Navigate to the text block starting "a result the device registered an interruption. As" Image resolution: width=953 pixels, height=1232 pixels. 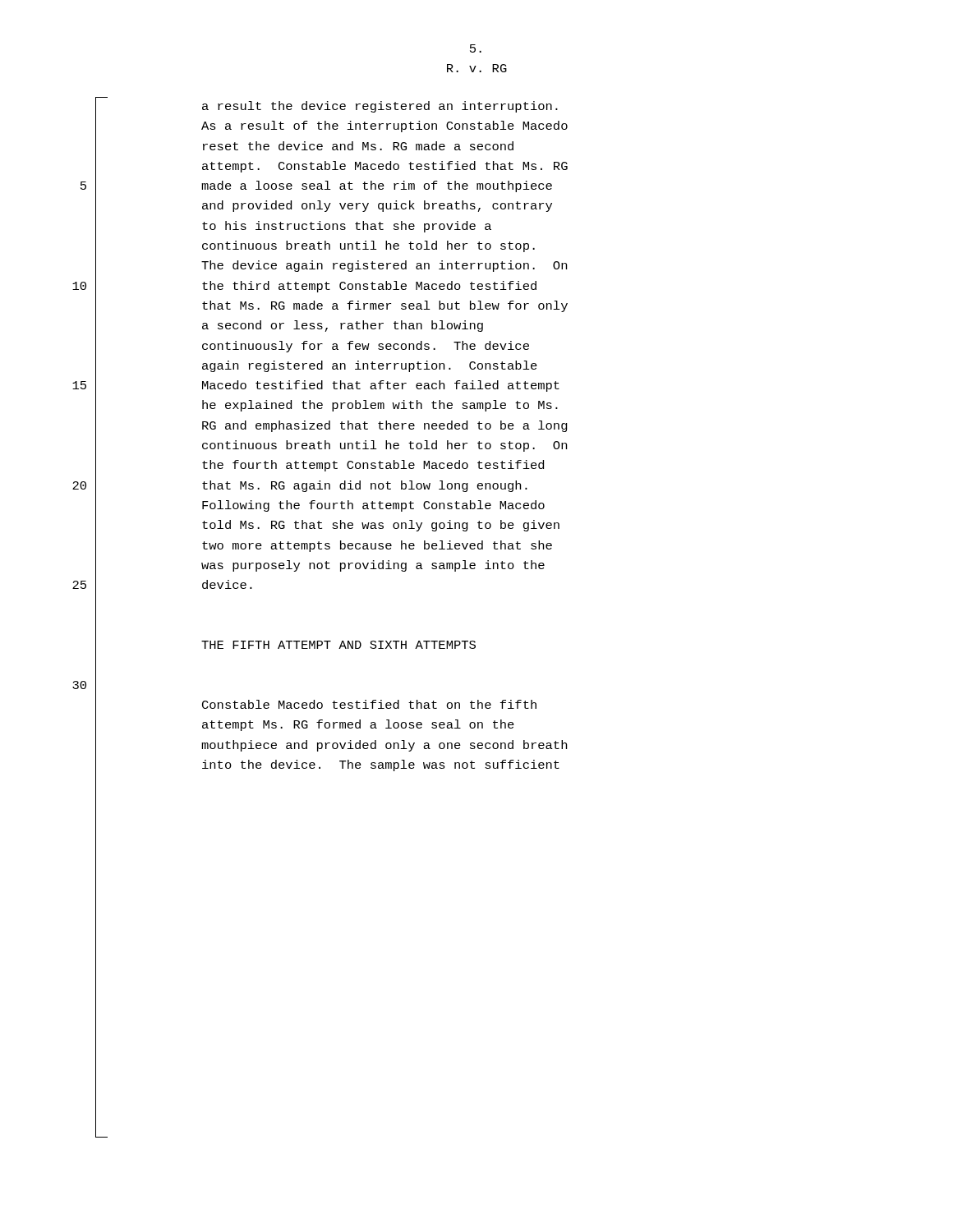click(385, 346)
